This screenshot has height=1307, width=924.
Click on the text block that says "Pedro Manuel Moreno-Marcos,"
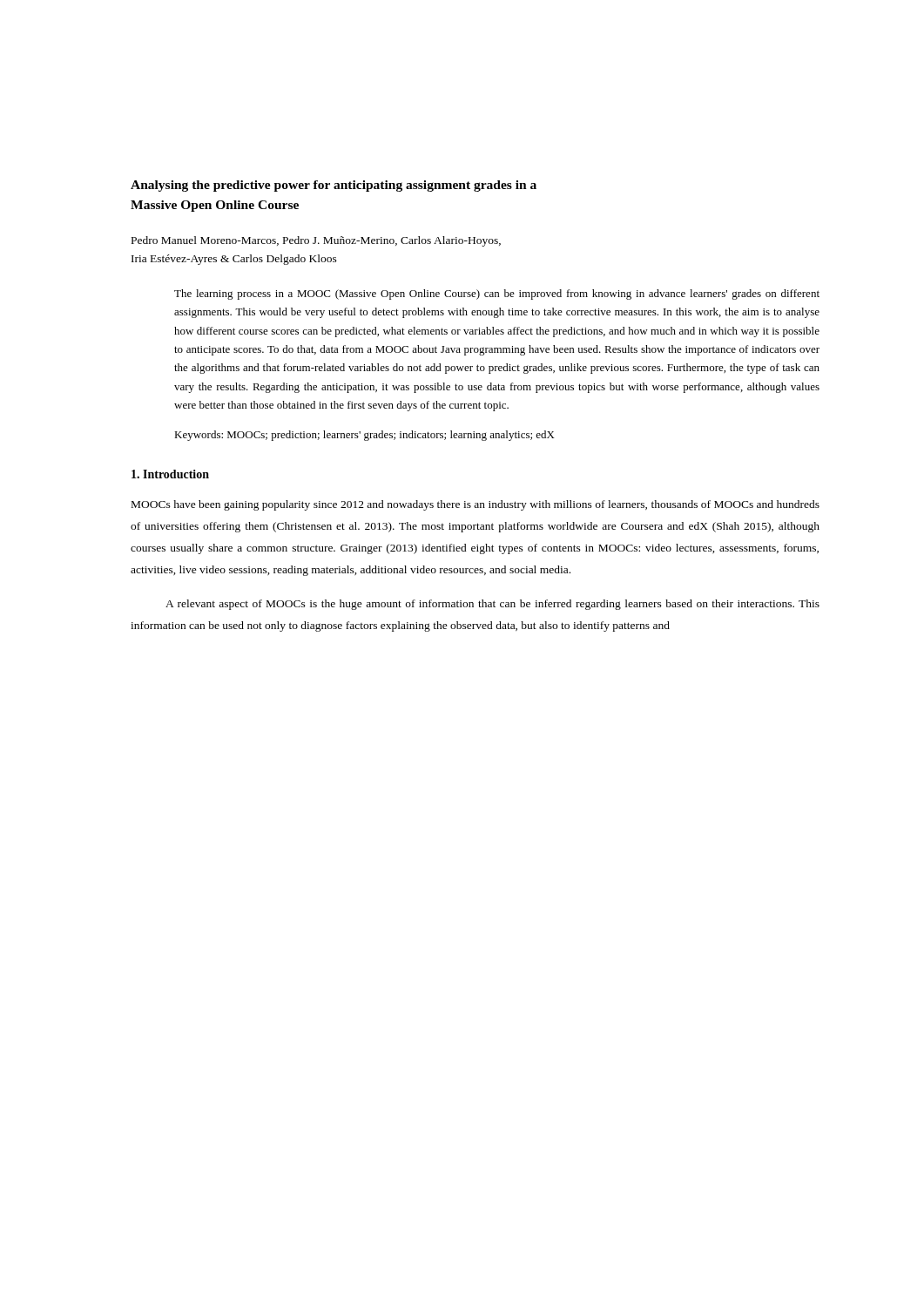[316, 249]
